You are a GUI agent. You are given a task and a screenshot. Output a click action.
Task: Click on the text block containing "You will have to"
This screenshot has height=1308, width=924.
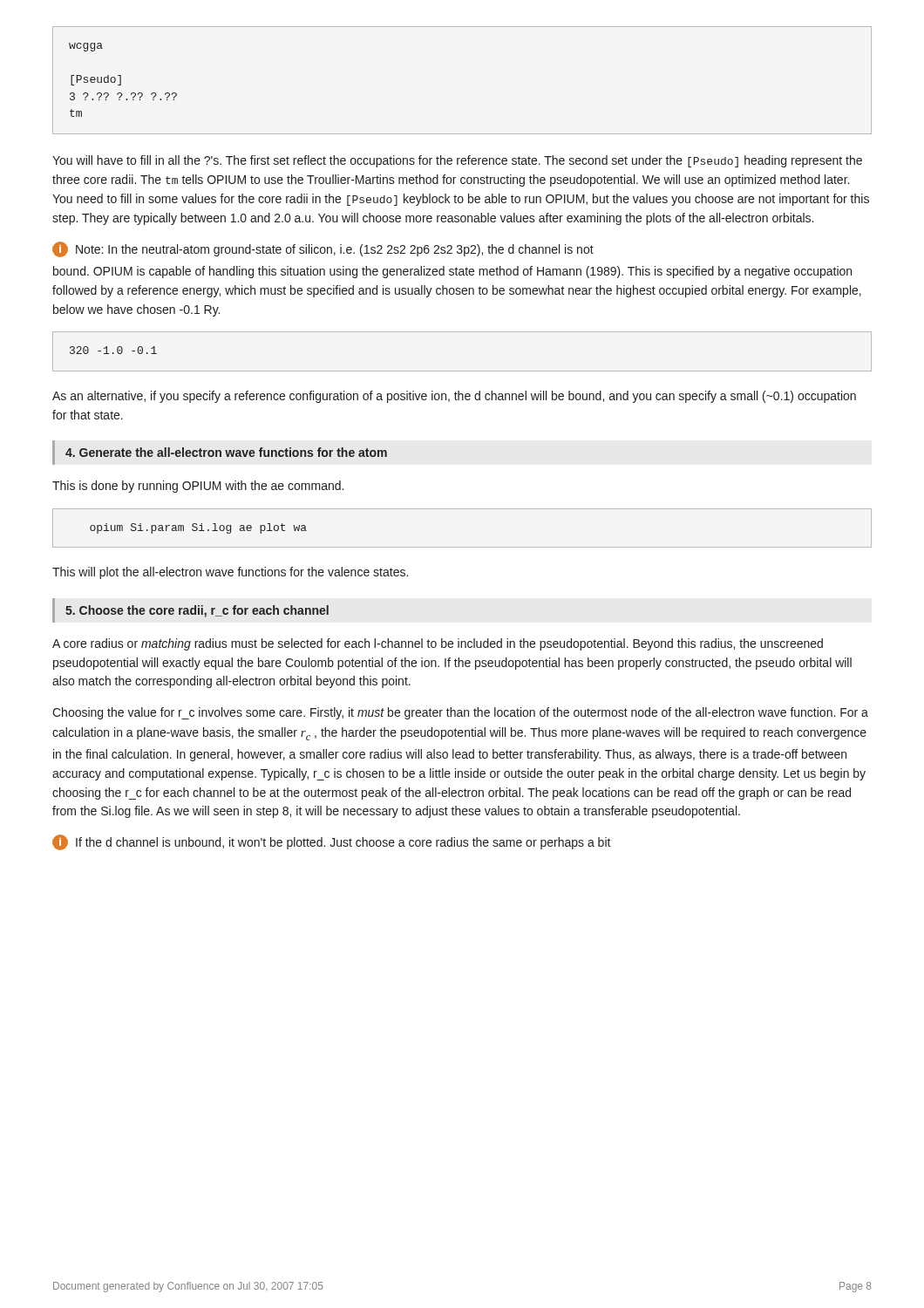461,189
